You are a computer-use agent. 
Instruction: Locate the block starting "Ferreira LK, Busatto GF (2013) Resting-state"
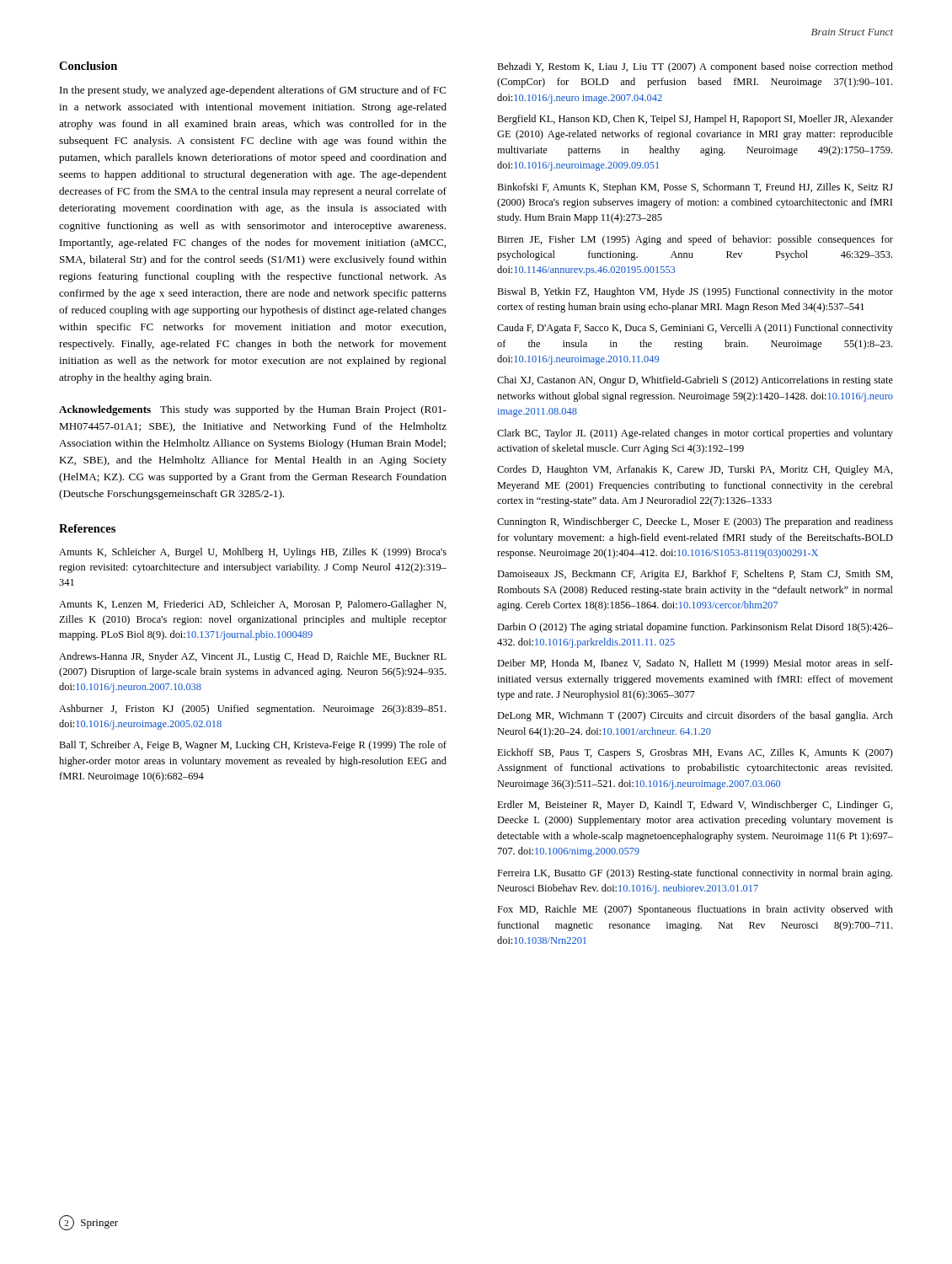[x=695, y=880]
